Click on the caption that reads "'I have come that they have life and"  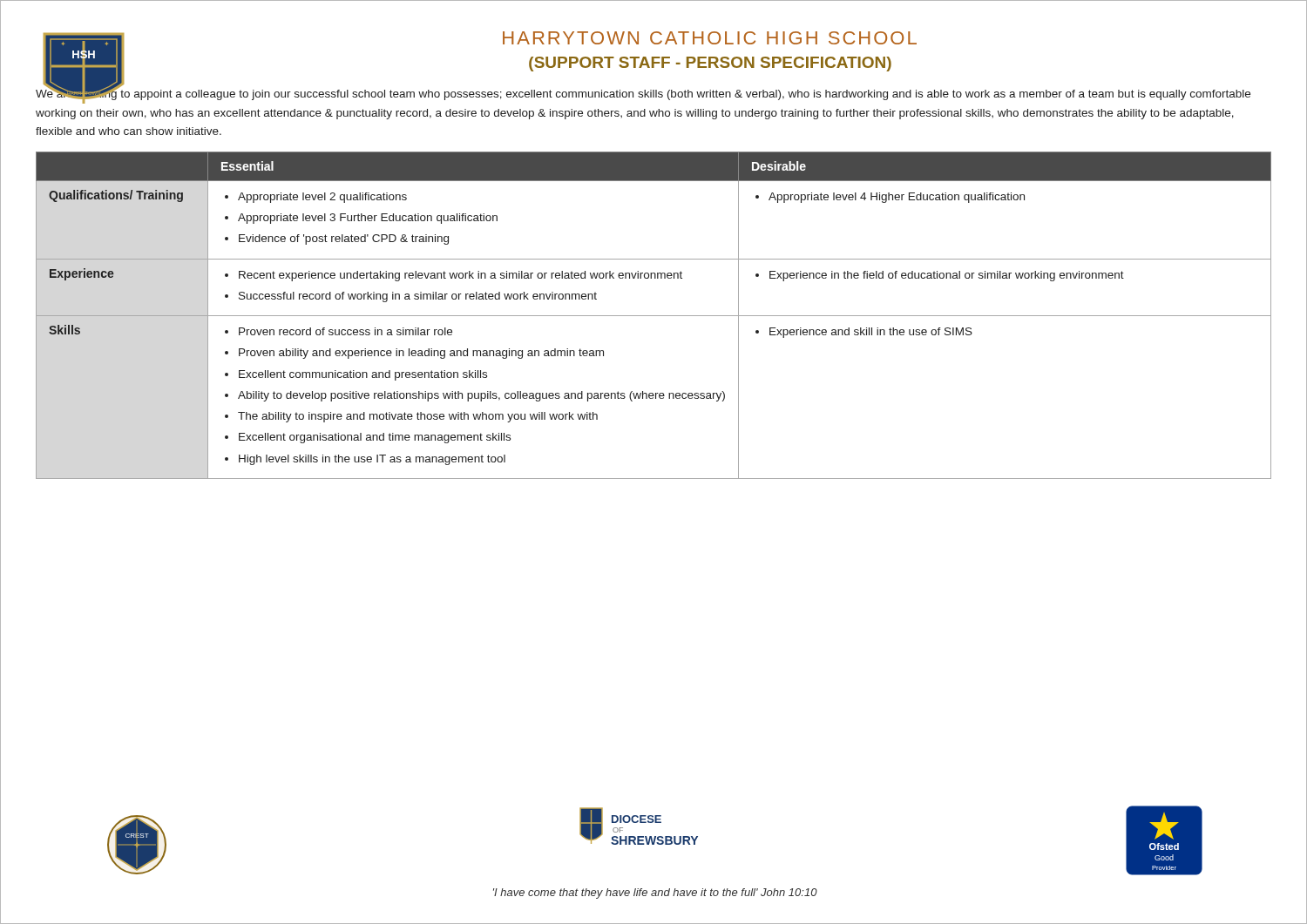(654, 892)
